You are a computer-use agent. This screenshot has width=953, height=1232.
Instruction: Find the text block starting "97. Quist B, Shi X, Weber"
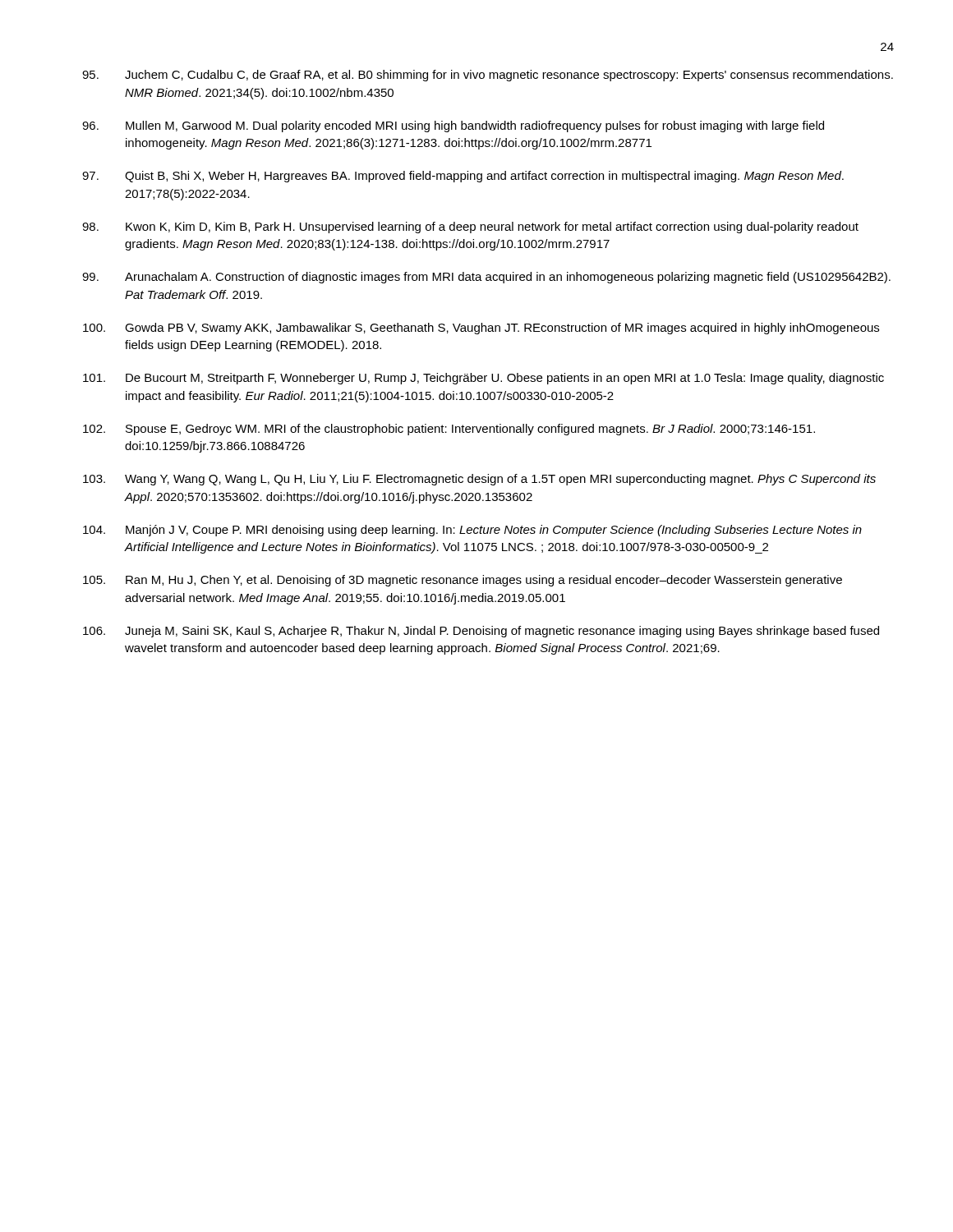pos(488,185)
